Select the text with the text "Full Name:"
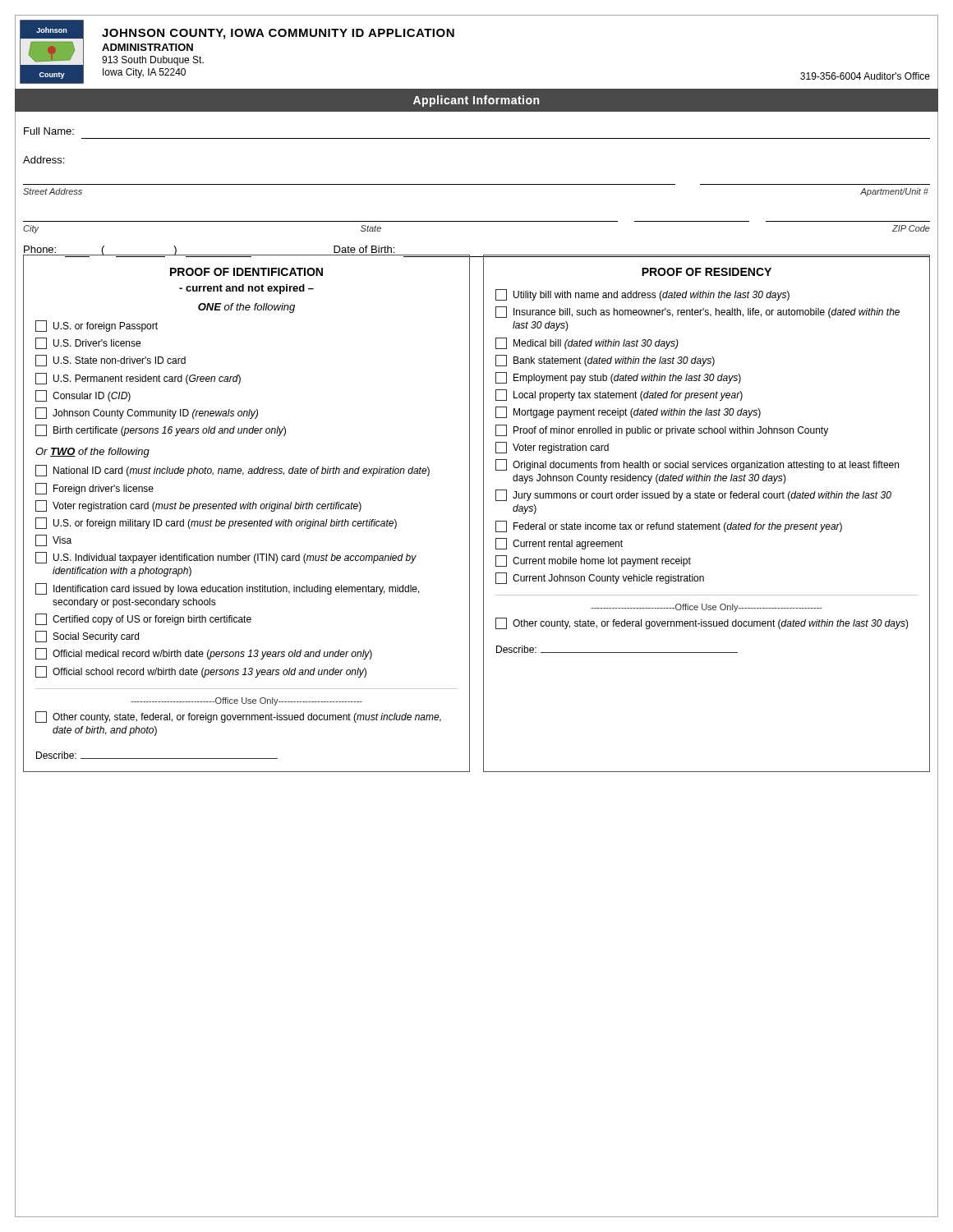 tap(476, 131)
